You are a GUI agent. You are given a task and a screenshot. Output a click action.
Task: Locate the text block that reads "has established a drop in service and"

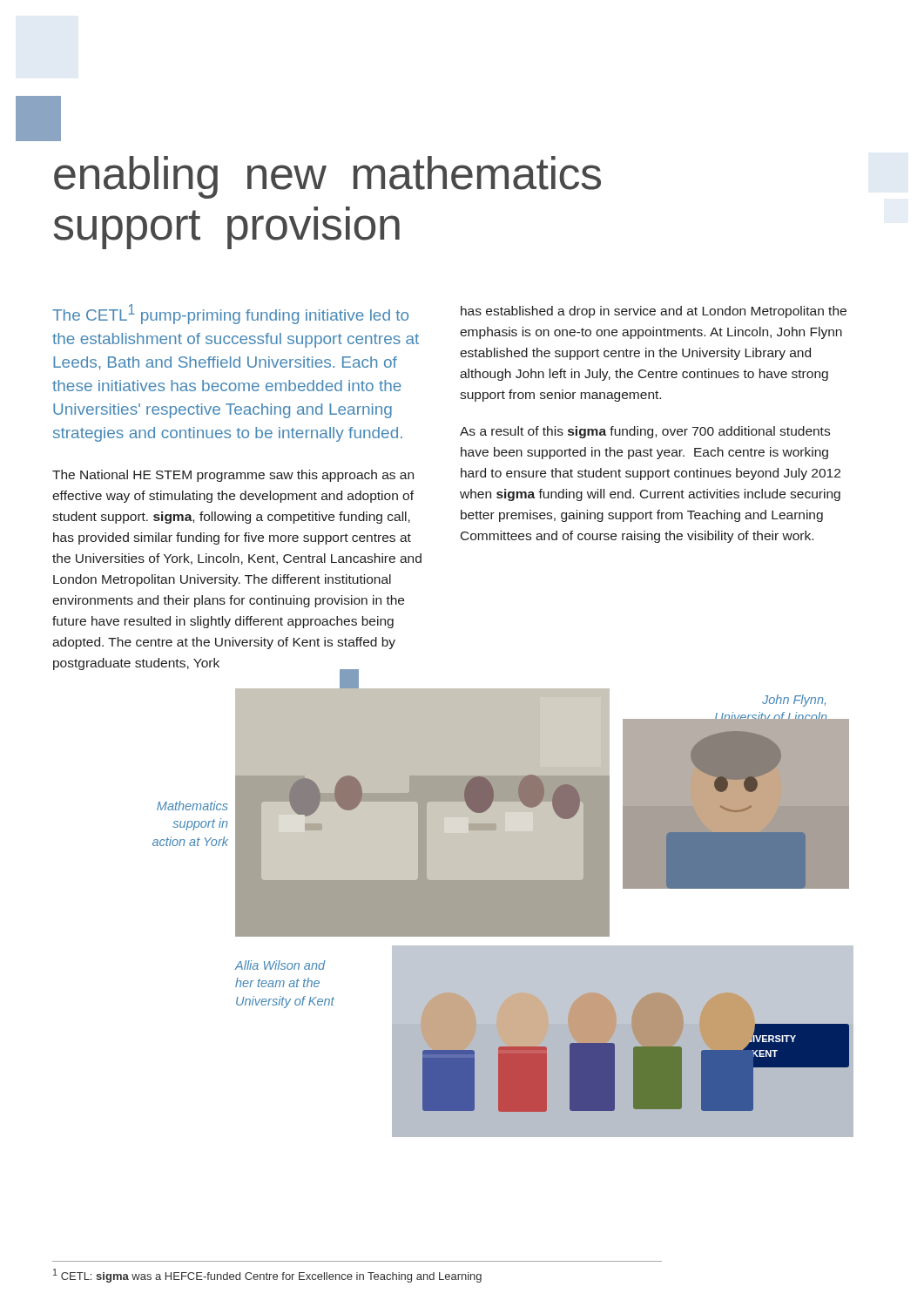[653, 352]
